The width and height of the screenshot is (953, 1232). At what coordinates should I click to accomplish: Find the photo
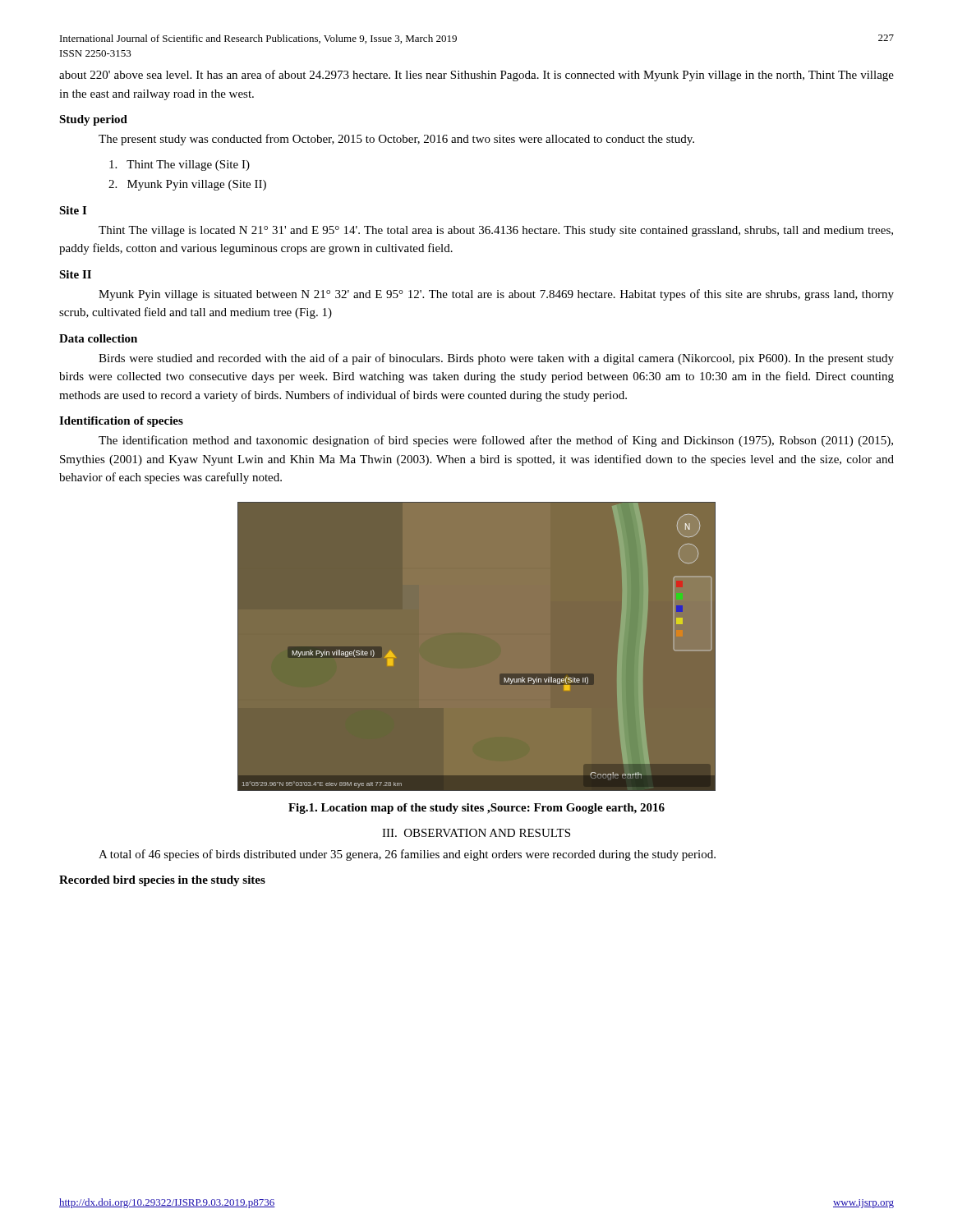(476, 648)
